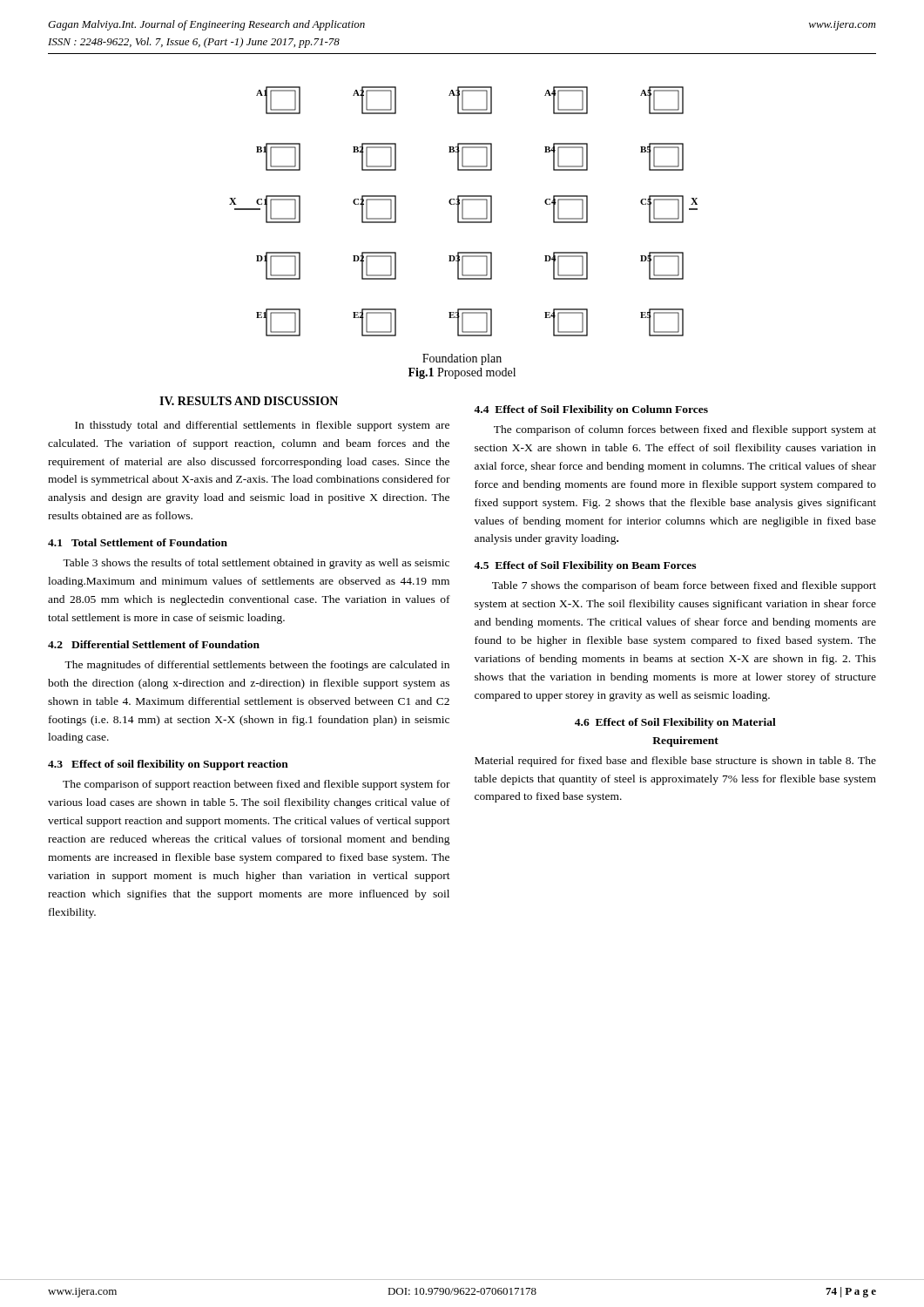Locate the block of text that opens with "In thisstudy total"

pyautogui.click(x=249, y=470)
